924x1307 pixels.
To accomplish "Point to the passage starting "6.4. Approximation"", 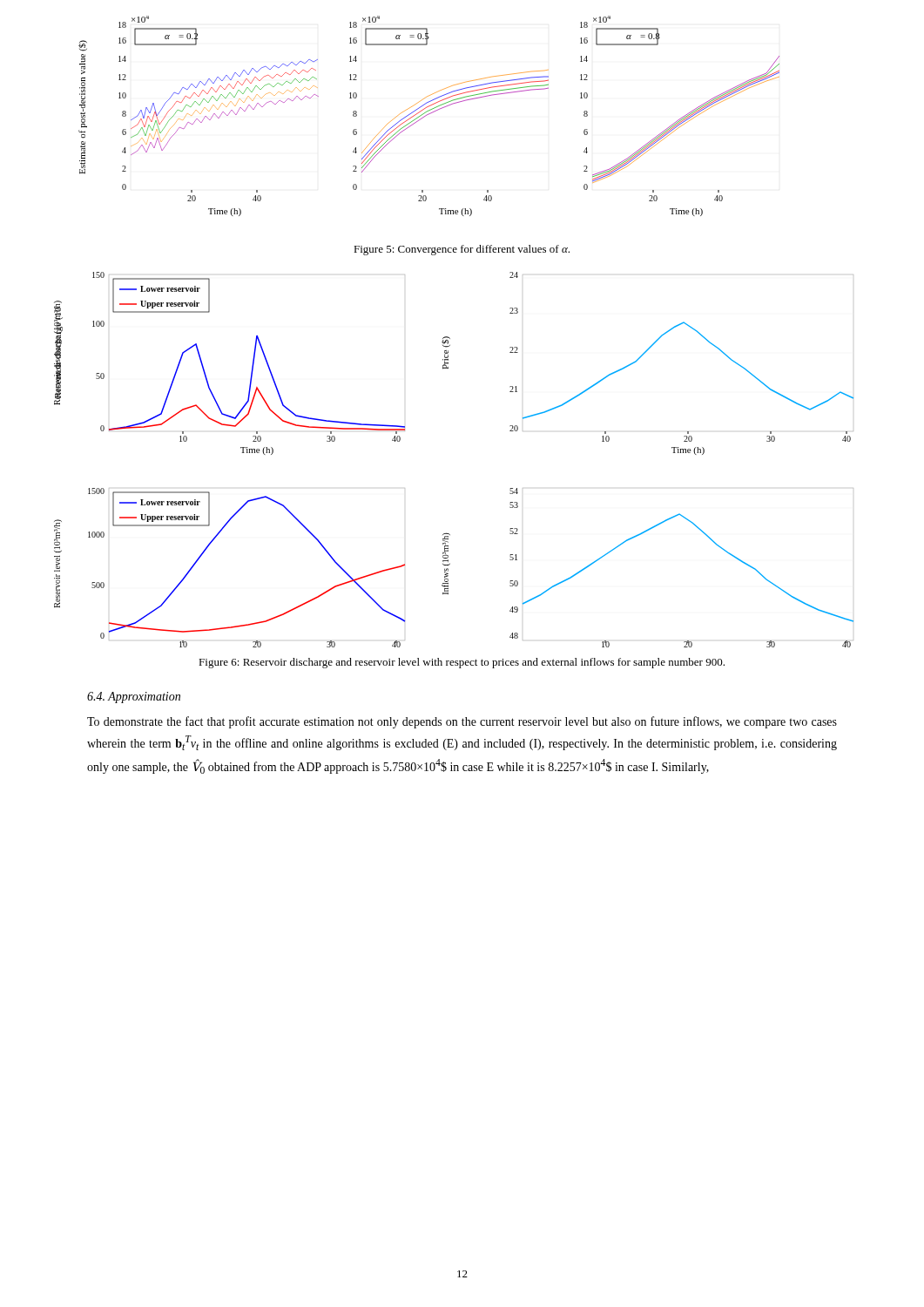I will [x=134, y=697].
